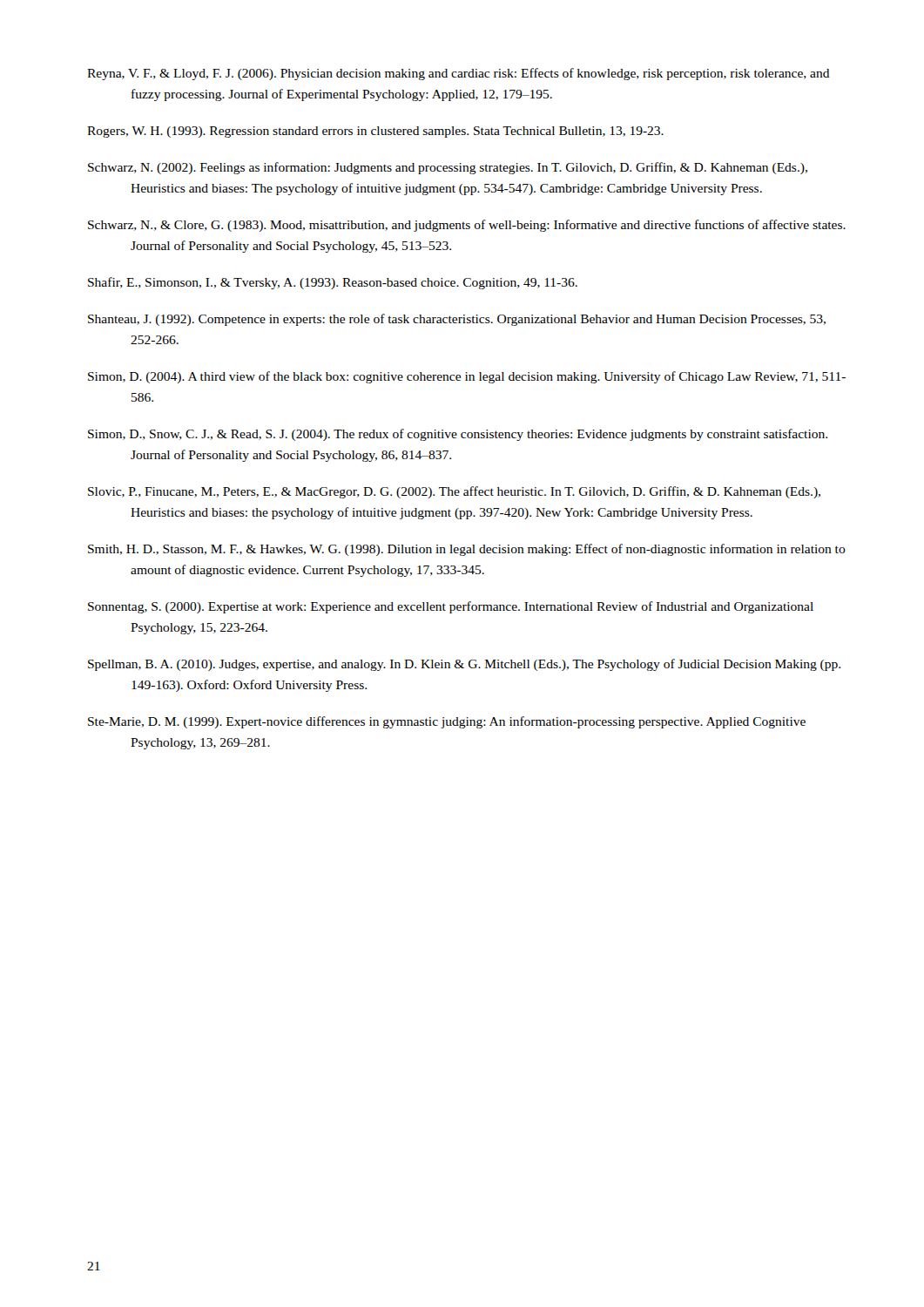
Task: Find the list item that says "Ste-Marie, D. M. (1999). Expert-novice differences in"
Action: coord(446,732)
